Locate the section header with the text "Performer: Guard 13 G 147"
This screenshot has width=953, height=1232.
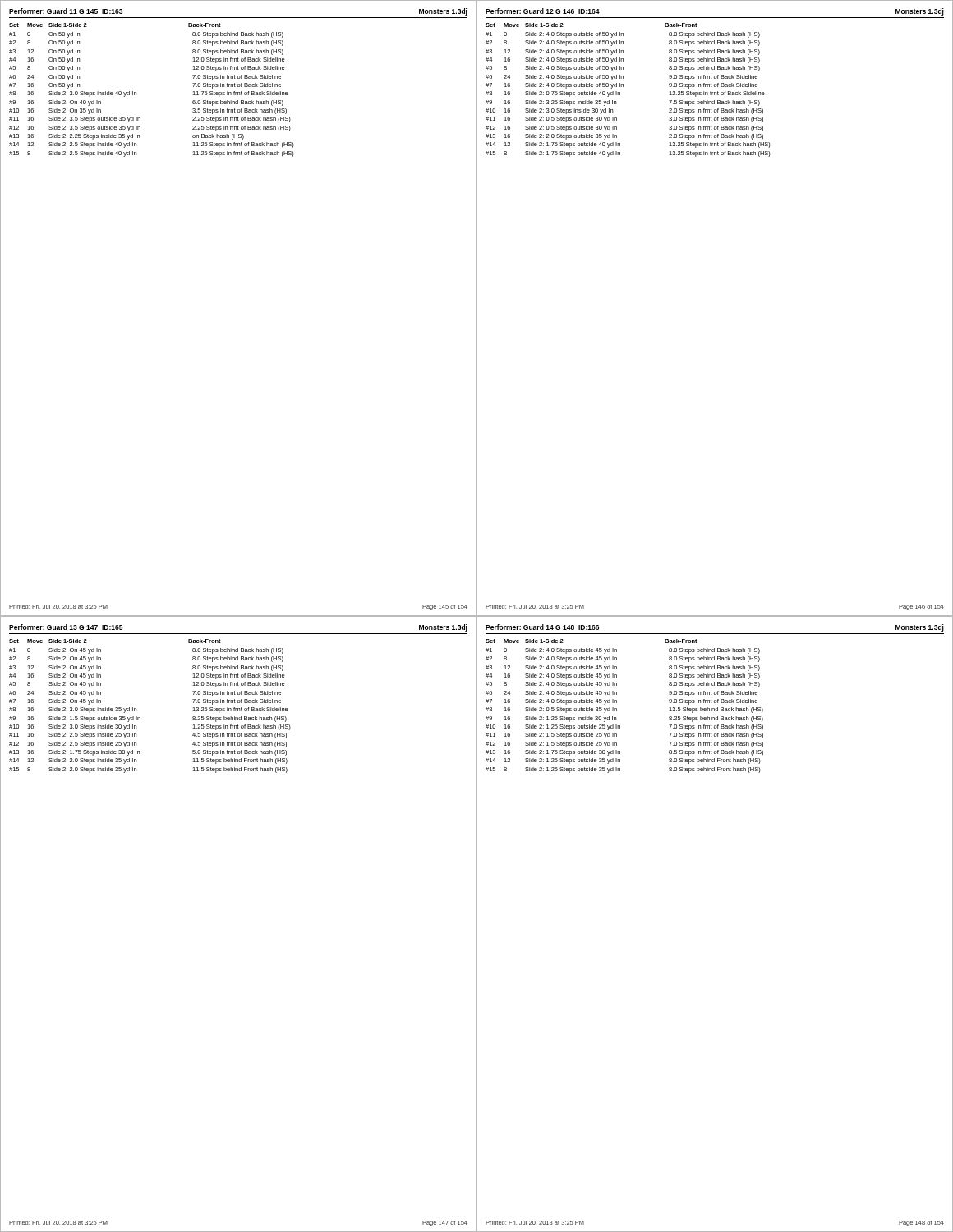(x=238, y=628)
